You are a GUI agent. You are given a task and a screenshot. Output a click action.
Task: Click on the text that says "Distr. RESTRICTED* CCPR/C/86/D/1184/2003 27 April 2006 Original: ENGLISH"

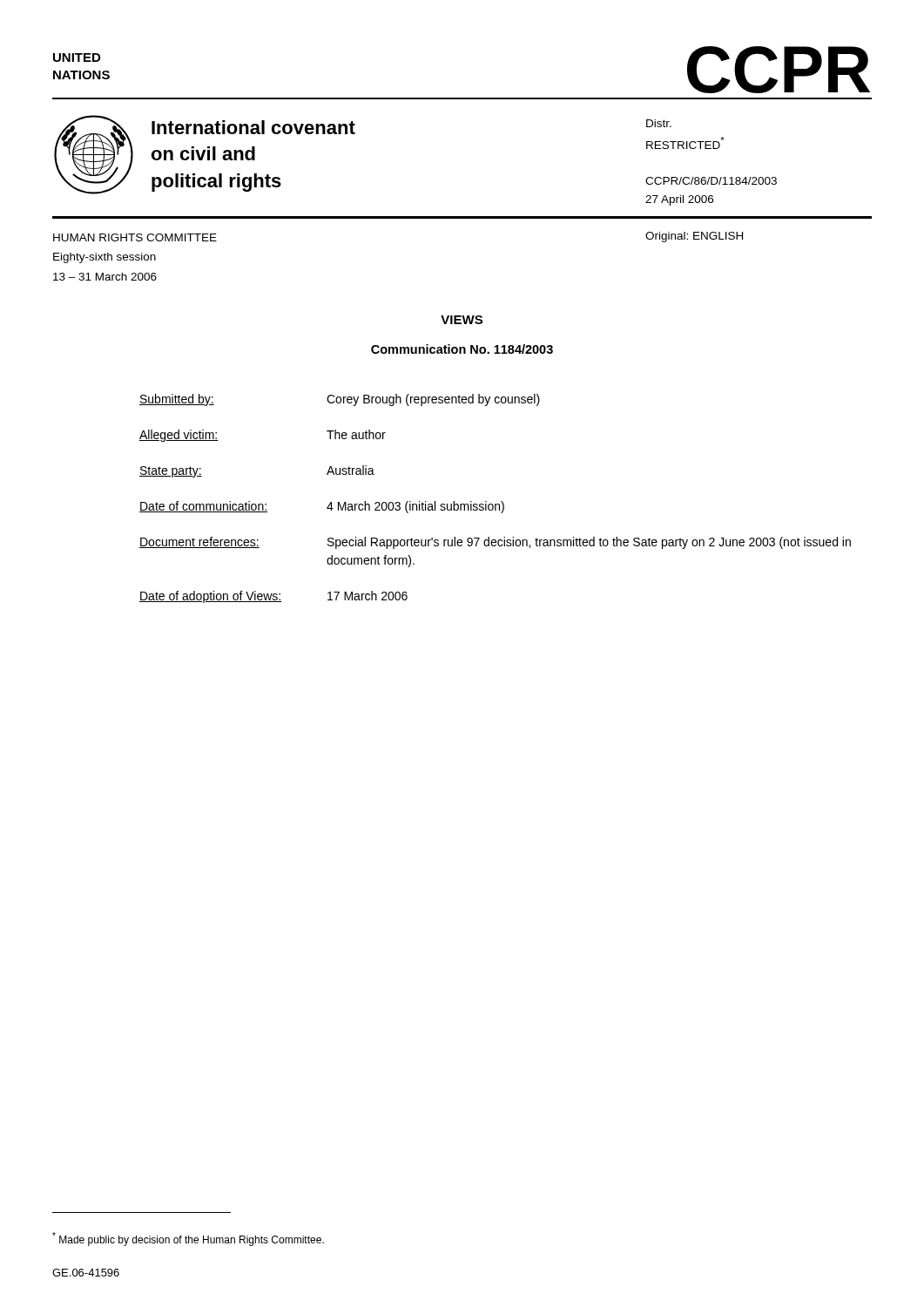click(x=711, y=180)
